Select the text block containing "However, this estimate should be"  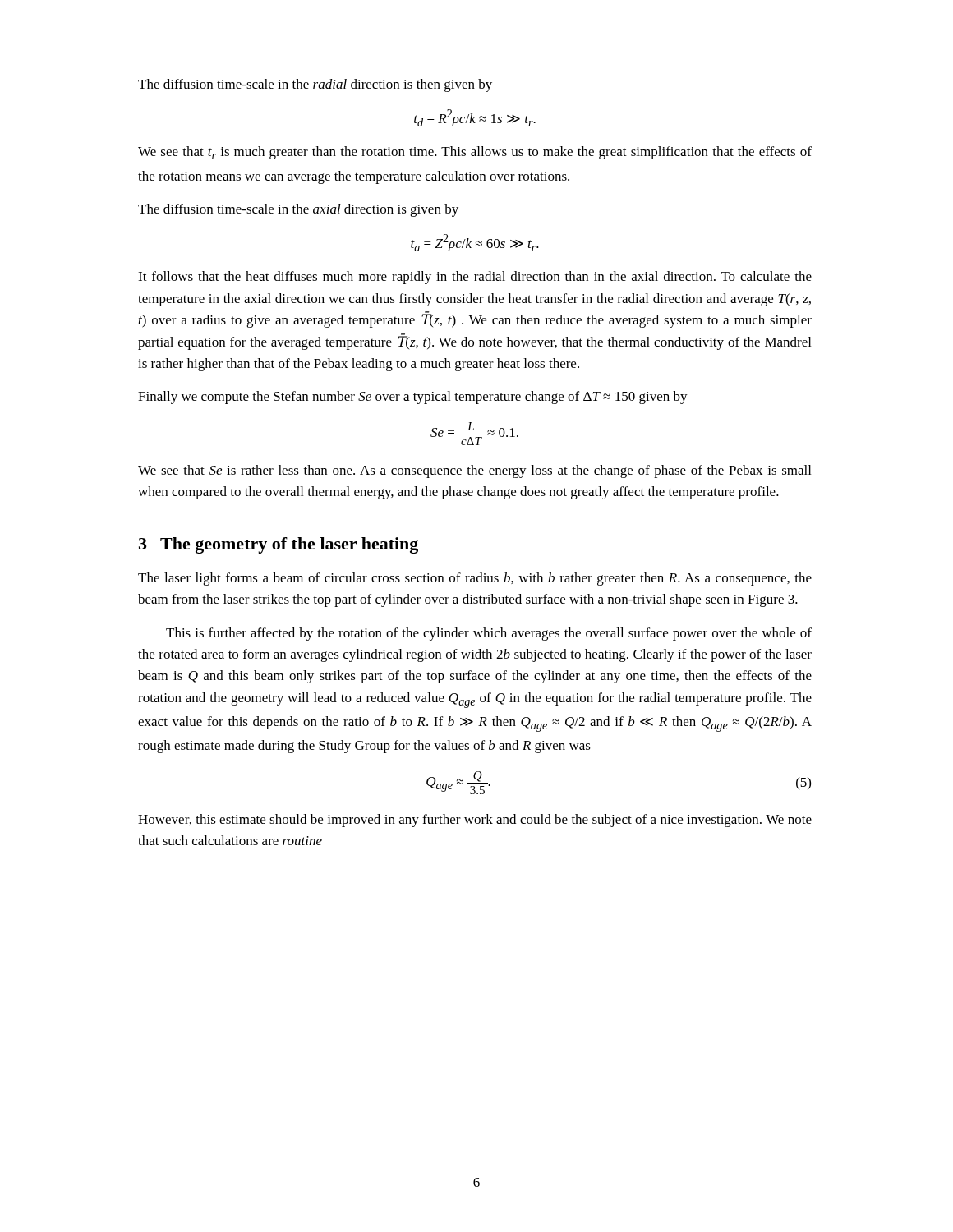pyautogui.click(x=475, y=830)
